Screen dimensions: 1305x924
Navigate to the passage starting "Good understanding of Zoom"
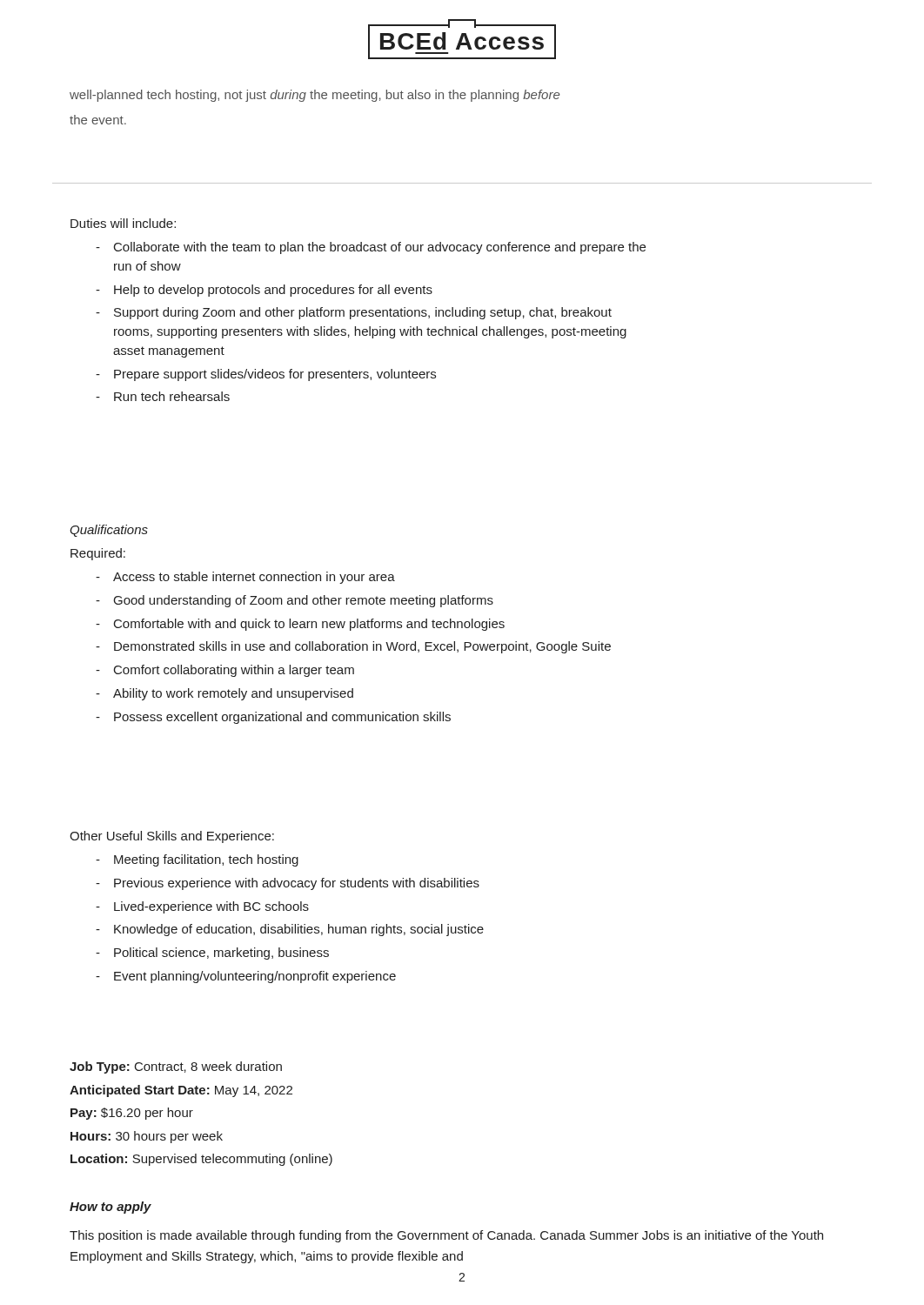[x=303, y=600]
